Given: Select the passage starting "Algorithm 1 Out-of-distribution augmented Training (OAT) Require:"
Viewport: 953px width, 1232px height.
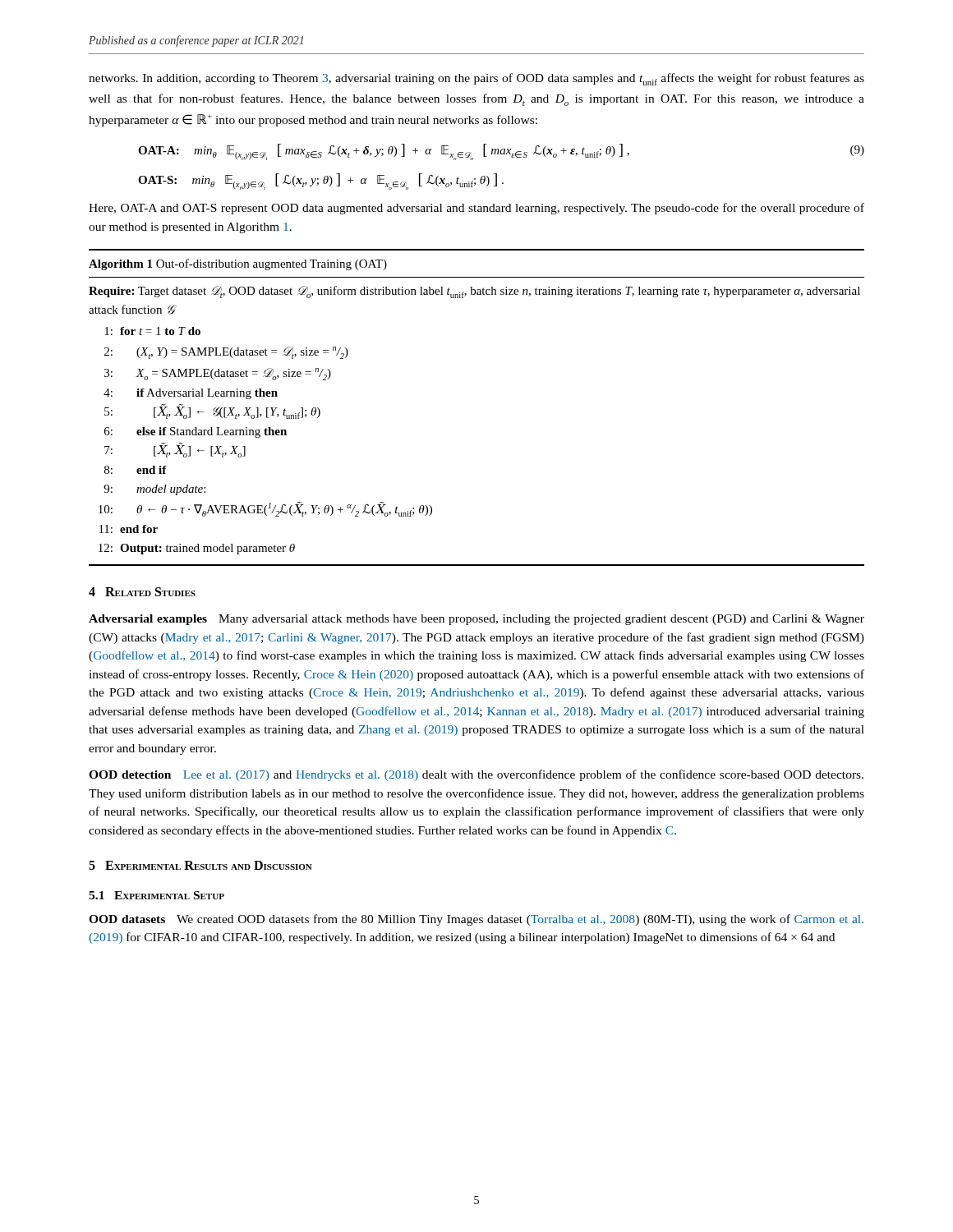Looking at the screenshot, I should pyautogui.click(x=238, y=264).
